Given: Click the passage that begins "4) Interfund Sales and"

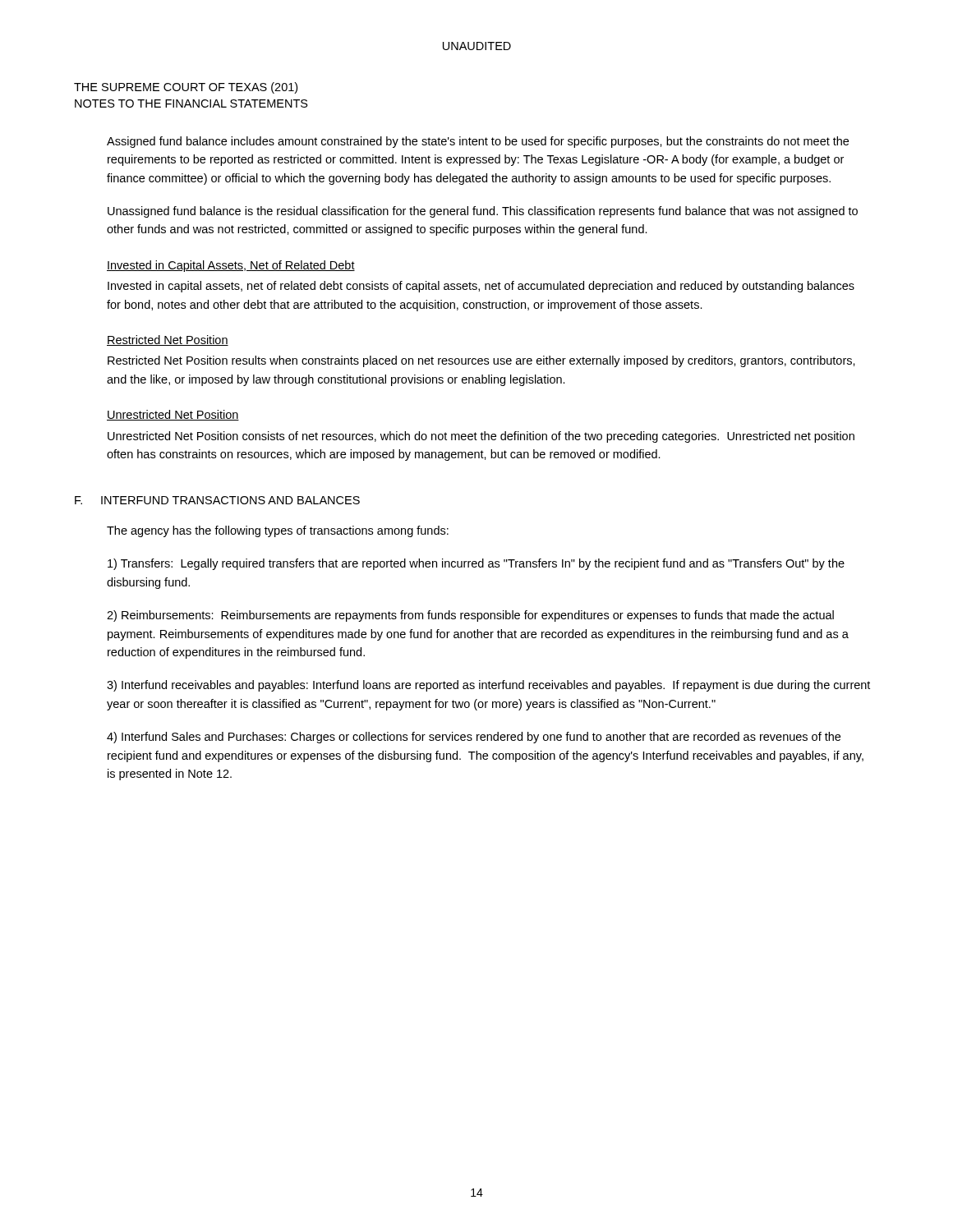Looking at the screenshot, I should [486, 756].
